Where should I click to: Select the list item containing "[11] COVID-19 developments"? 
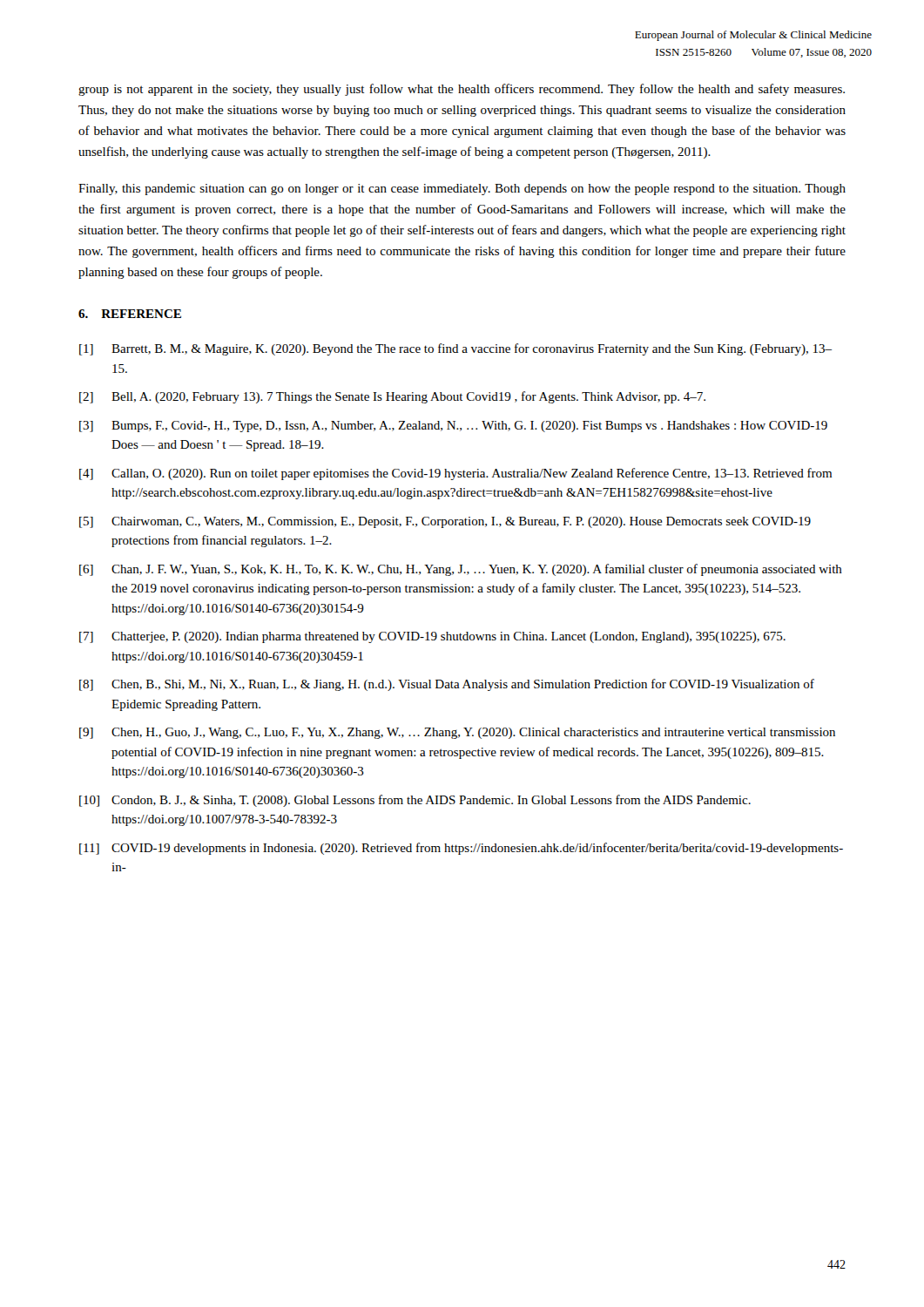coord(462,857)
